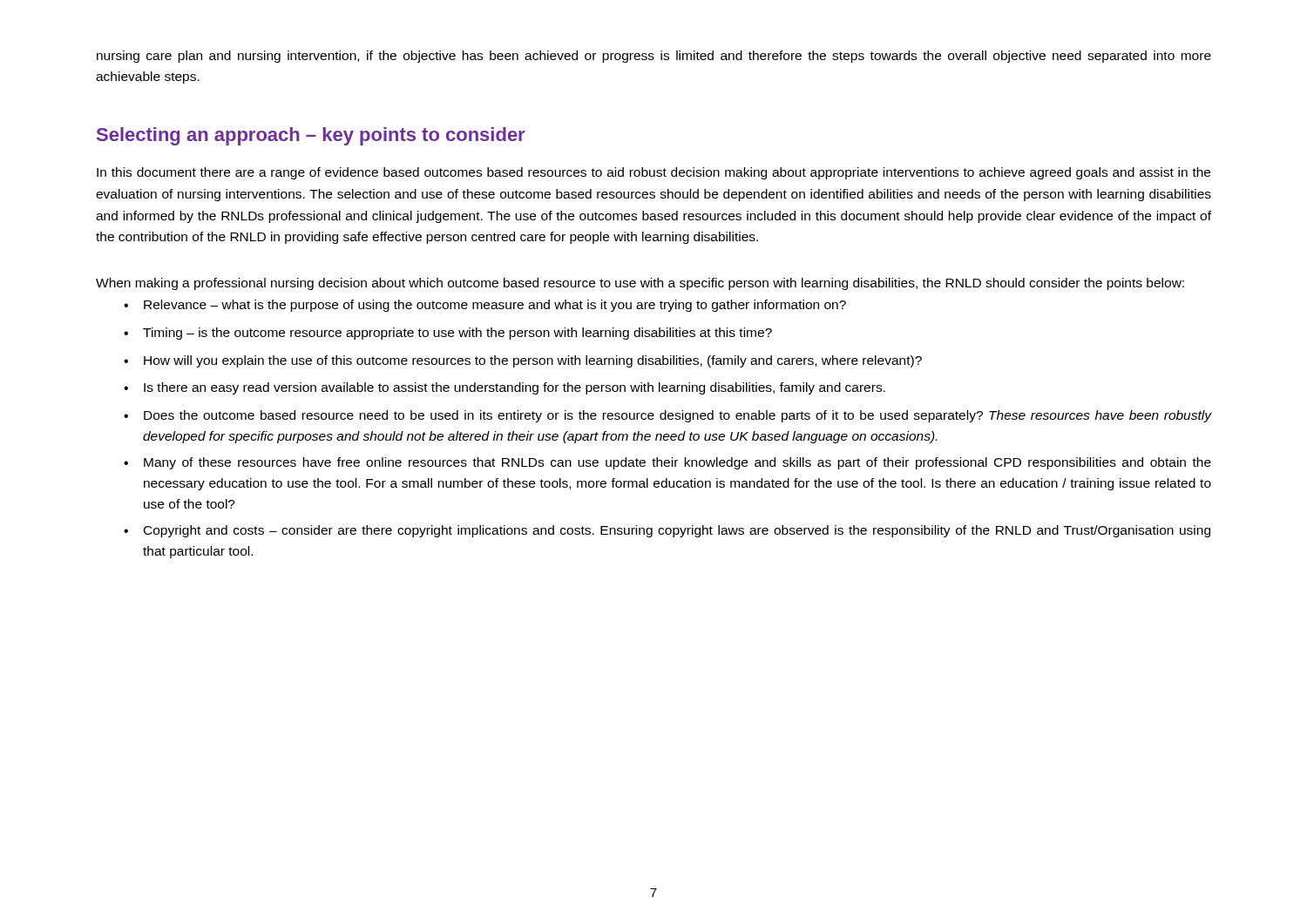This screenshot has height=924, width=1307.
Task: Locate the block of text that opens with "• How will you explain the use"
Action: [x=667, y=361]
